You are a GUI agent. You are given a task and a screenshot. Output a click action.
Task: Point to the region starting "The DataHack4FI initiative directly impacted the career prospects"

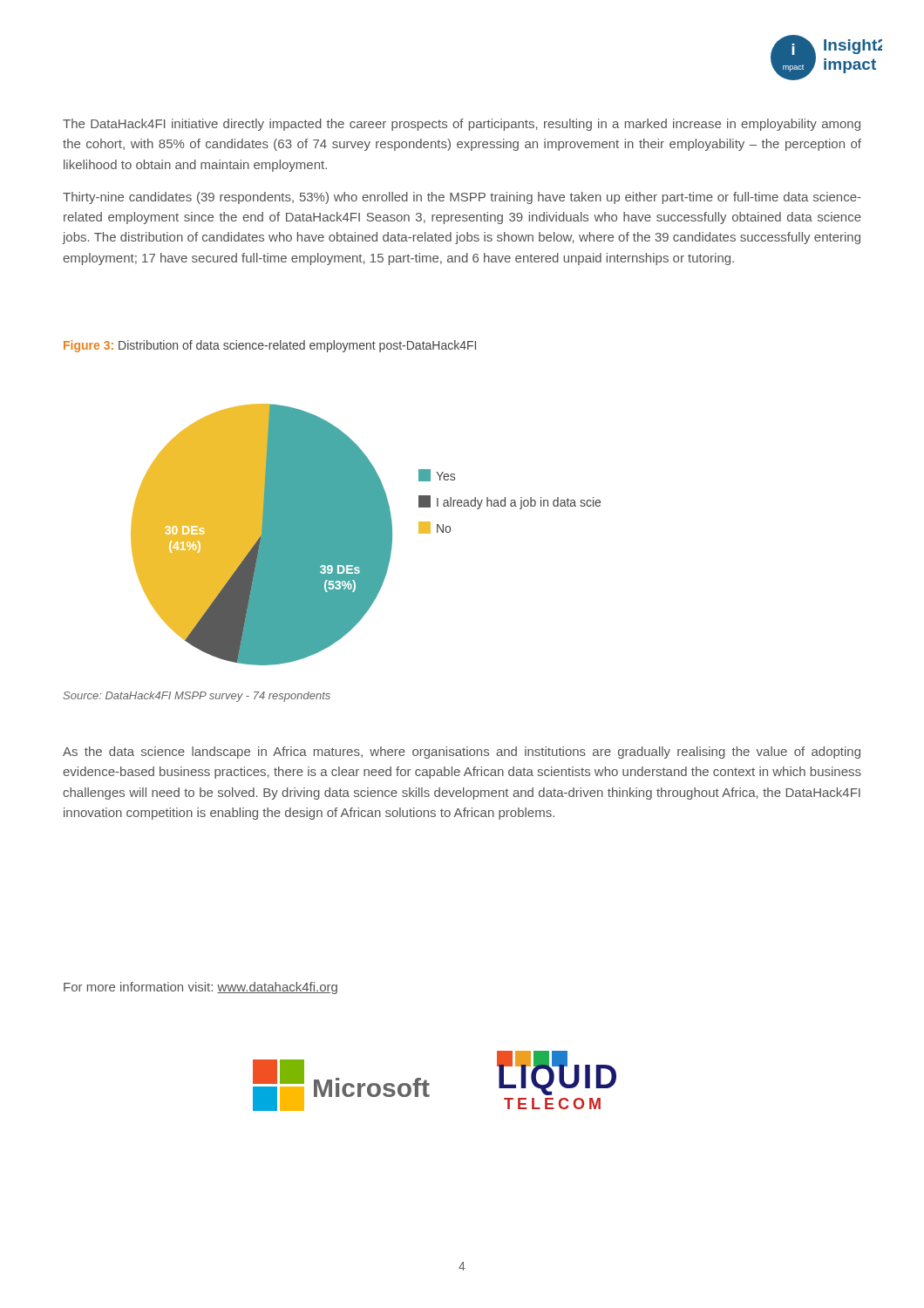tap(462, 190)
